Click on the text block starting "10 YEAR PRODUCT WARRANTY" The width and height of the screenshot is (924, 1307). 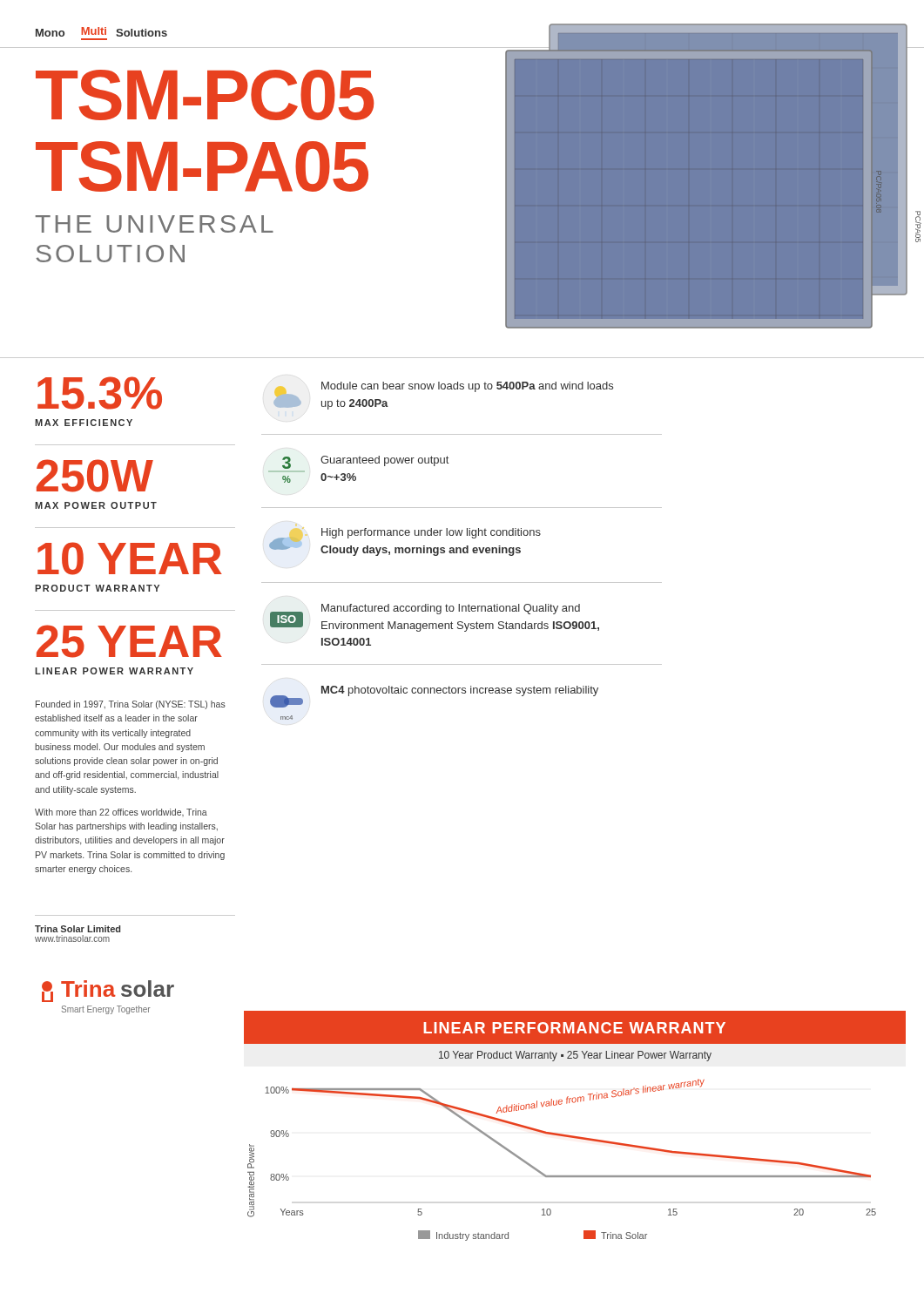[x=129, y=565]
